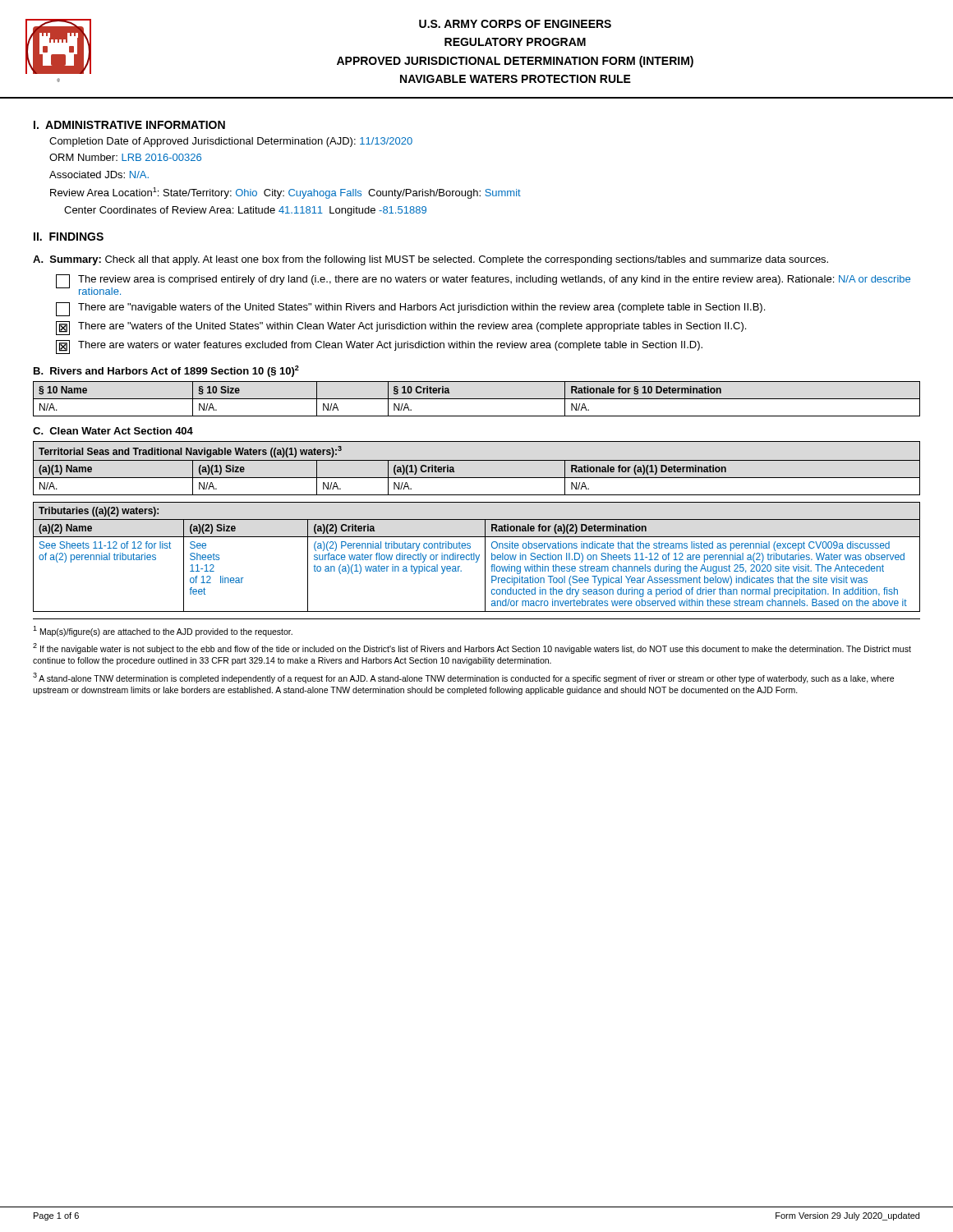Click the passage that begins "Completion Date of Approved Jurisdictional Determination (AJD): 11/13/2020"
Viewport: 953px width, 1232px height.
(231, 142)
